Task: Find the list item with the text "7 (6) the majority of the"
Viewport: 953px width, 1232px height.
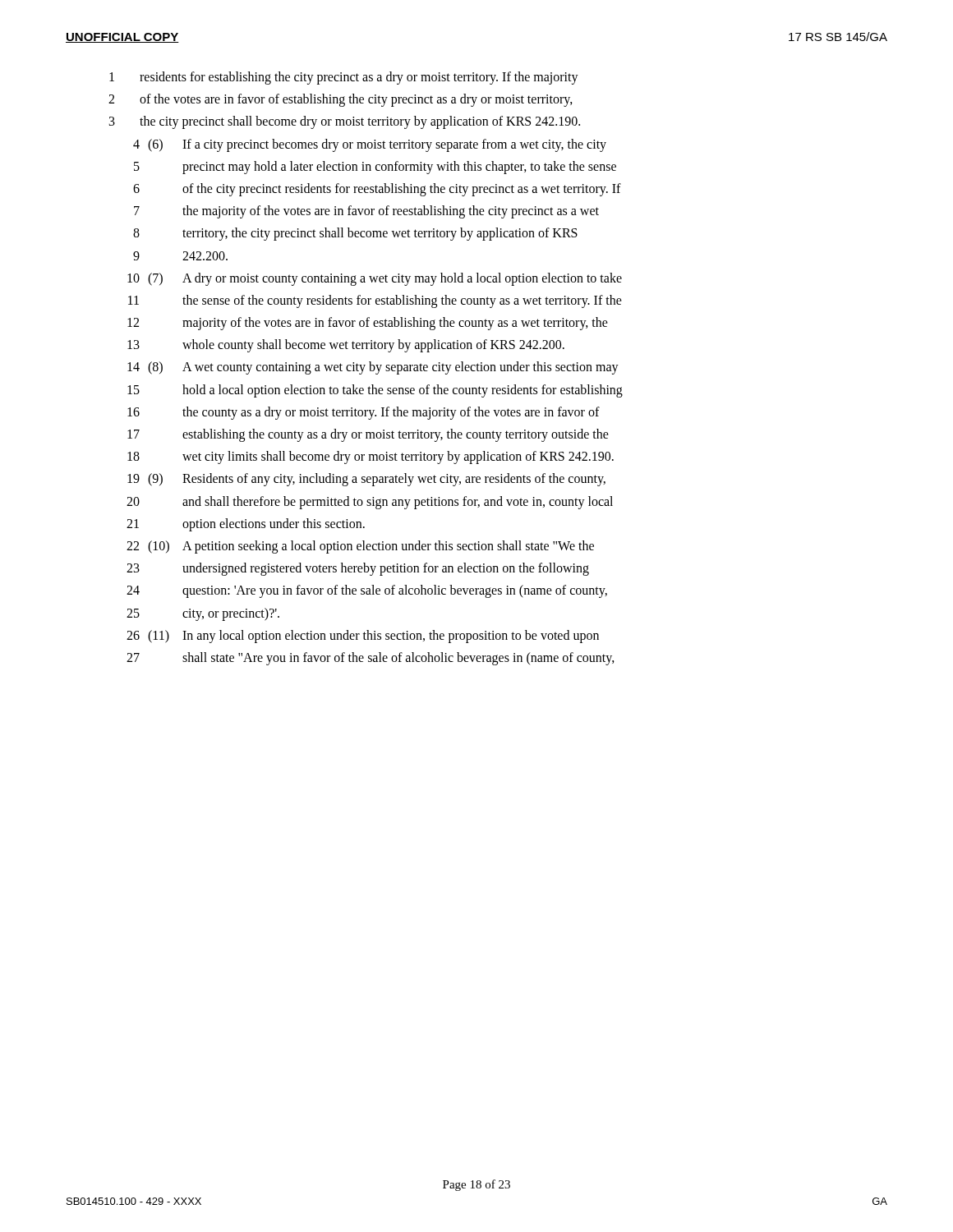Action: tap(476, 211)
